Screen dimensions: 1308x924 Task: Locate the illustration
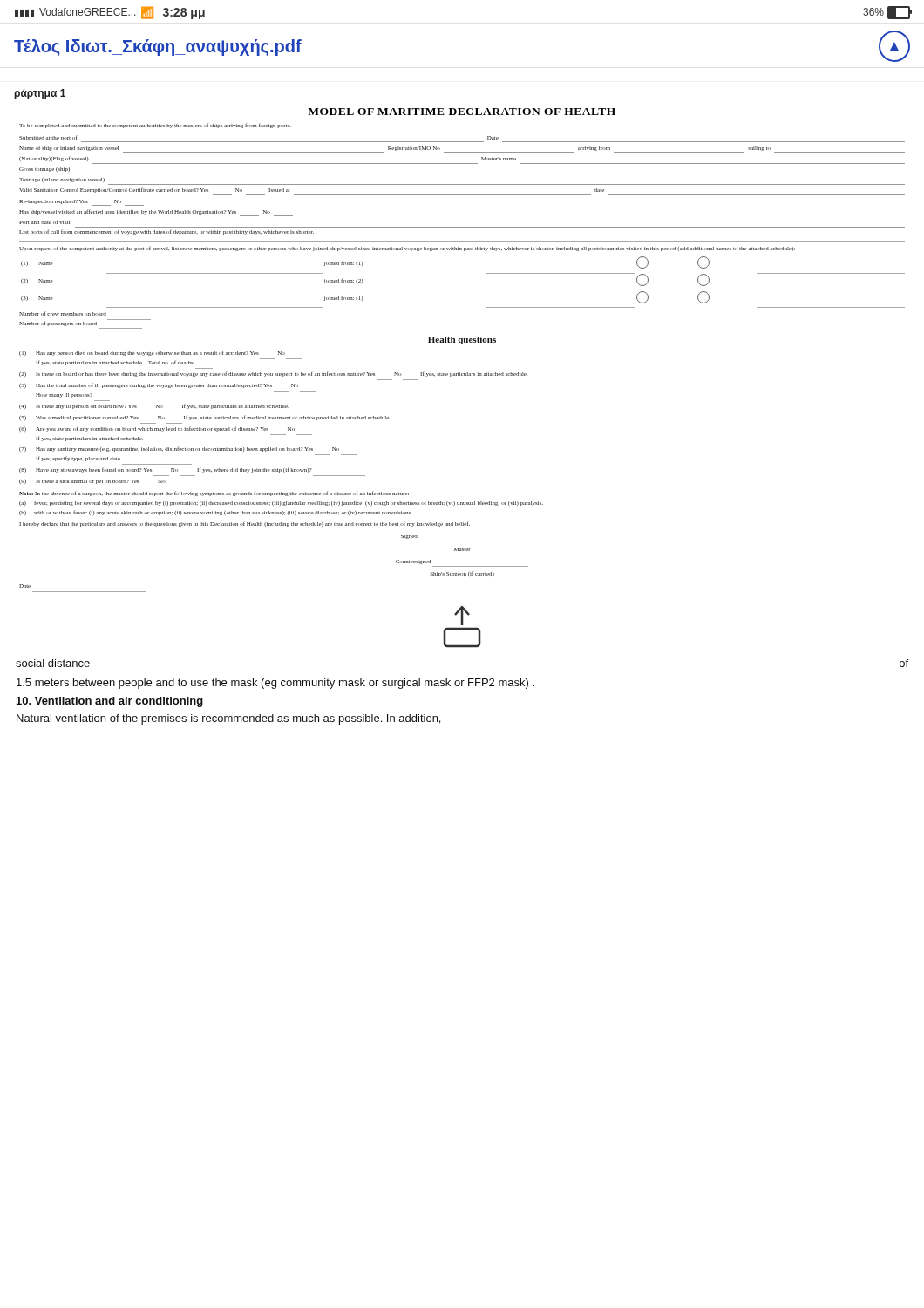point(462,624)
